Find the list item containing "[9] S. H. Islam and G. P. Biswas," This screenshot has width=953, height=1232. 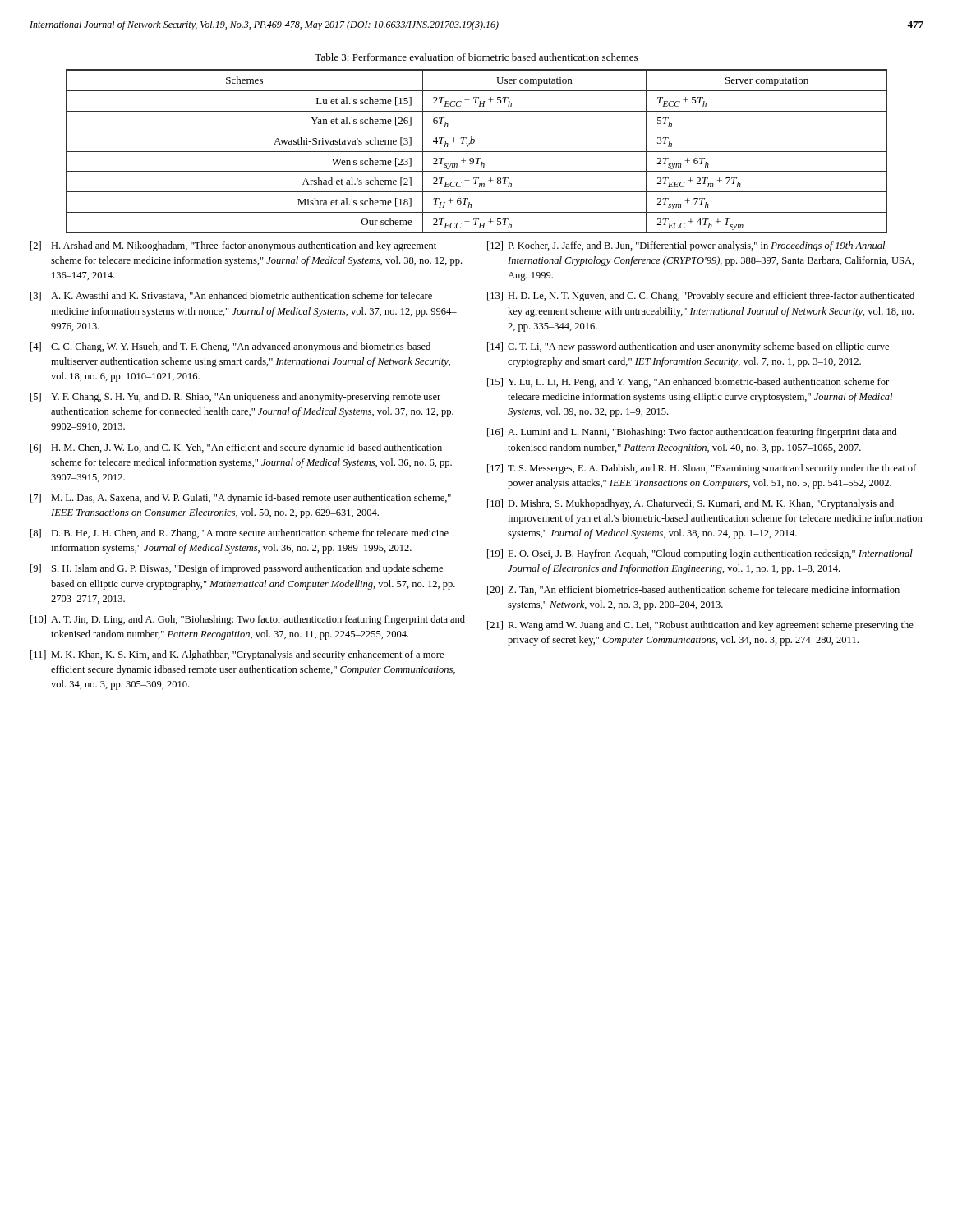pos(248,584)
